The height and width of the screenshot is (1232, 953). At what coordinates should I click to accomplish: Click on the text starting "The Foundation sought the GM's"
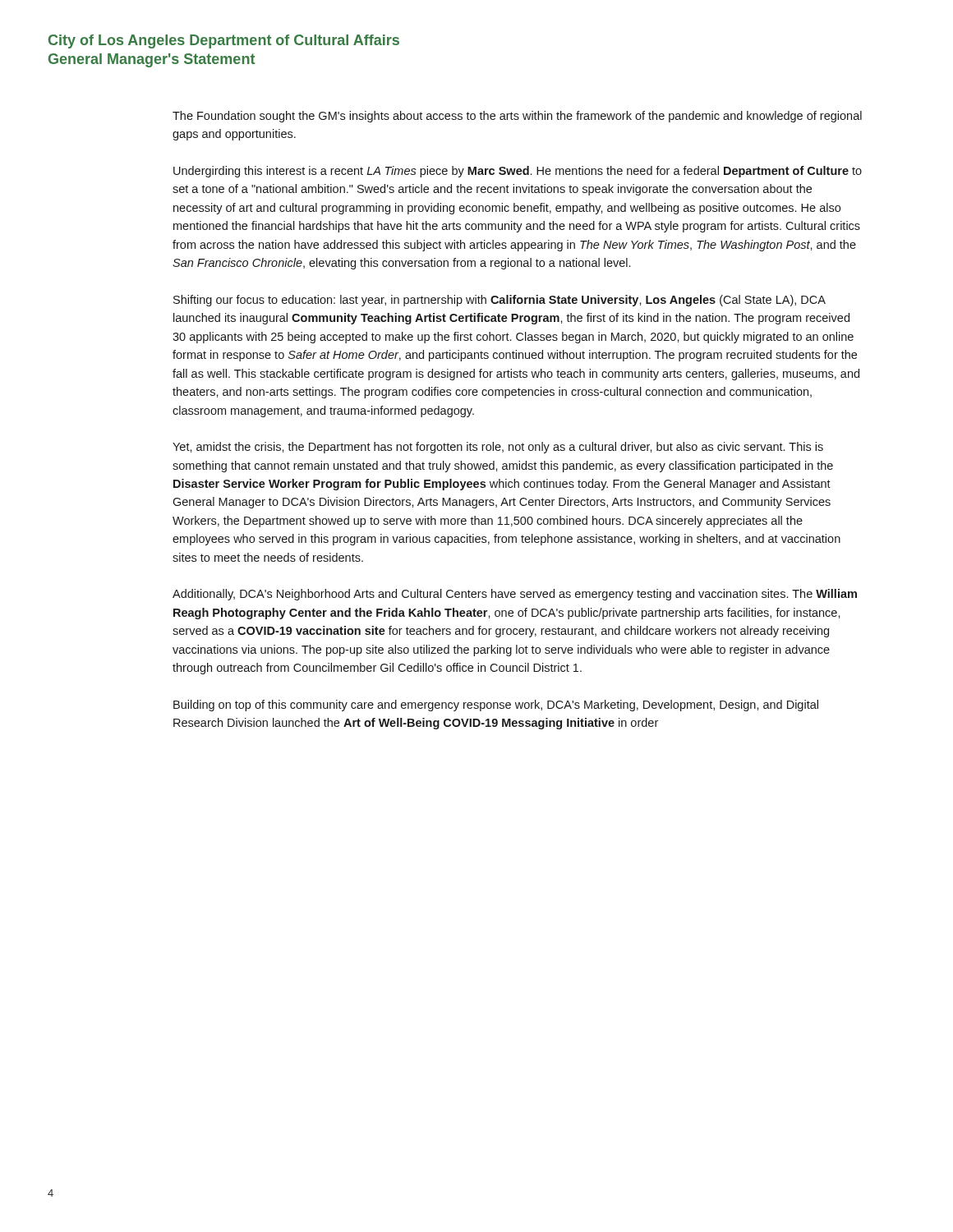pos(517,125)
